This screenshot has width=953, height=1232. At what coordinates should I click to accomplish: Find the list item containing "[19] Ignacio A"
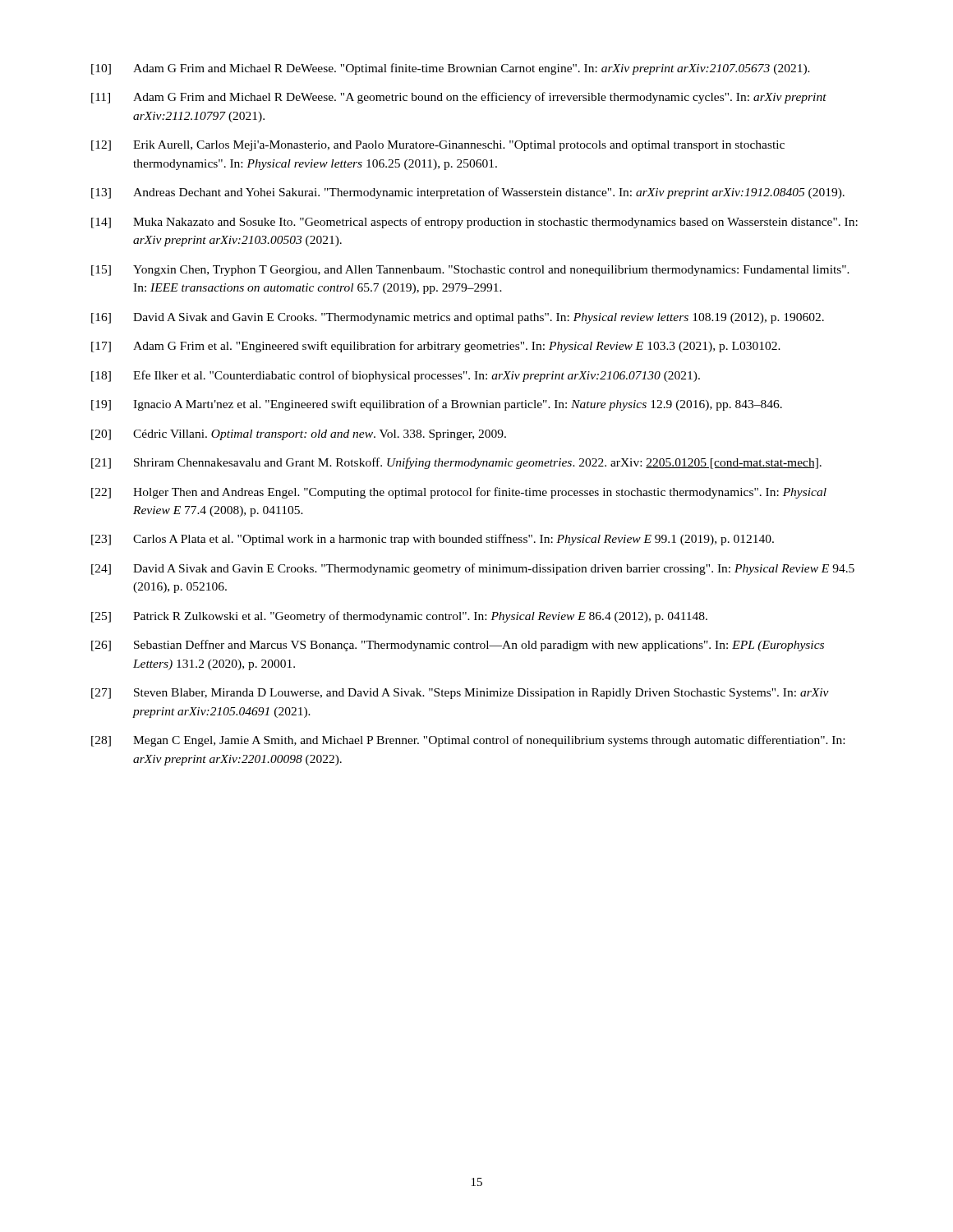[x=476, y=404]
